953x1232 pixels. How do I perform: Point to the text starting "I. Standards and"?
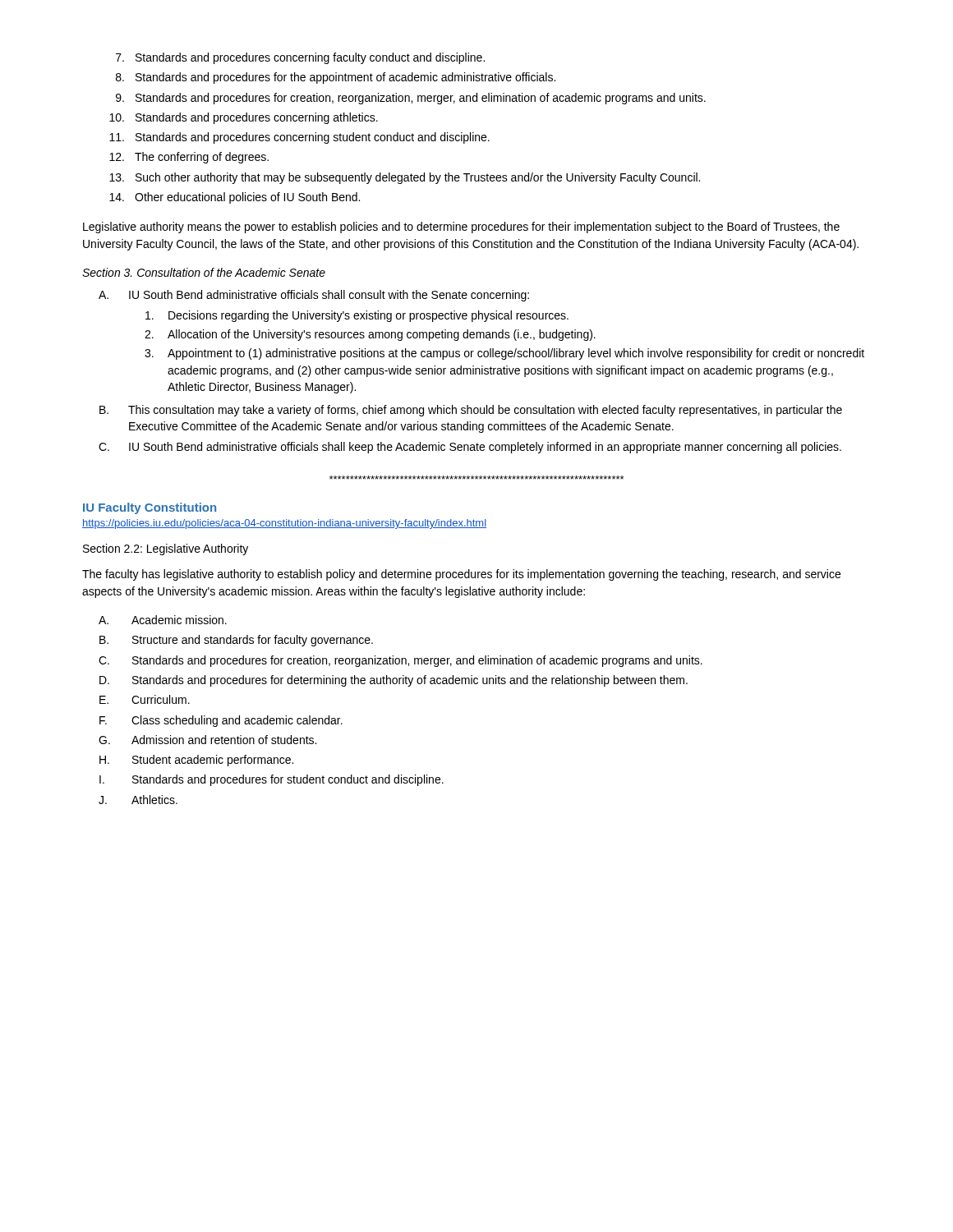(x=272, y=780)
